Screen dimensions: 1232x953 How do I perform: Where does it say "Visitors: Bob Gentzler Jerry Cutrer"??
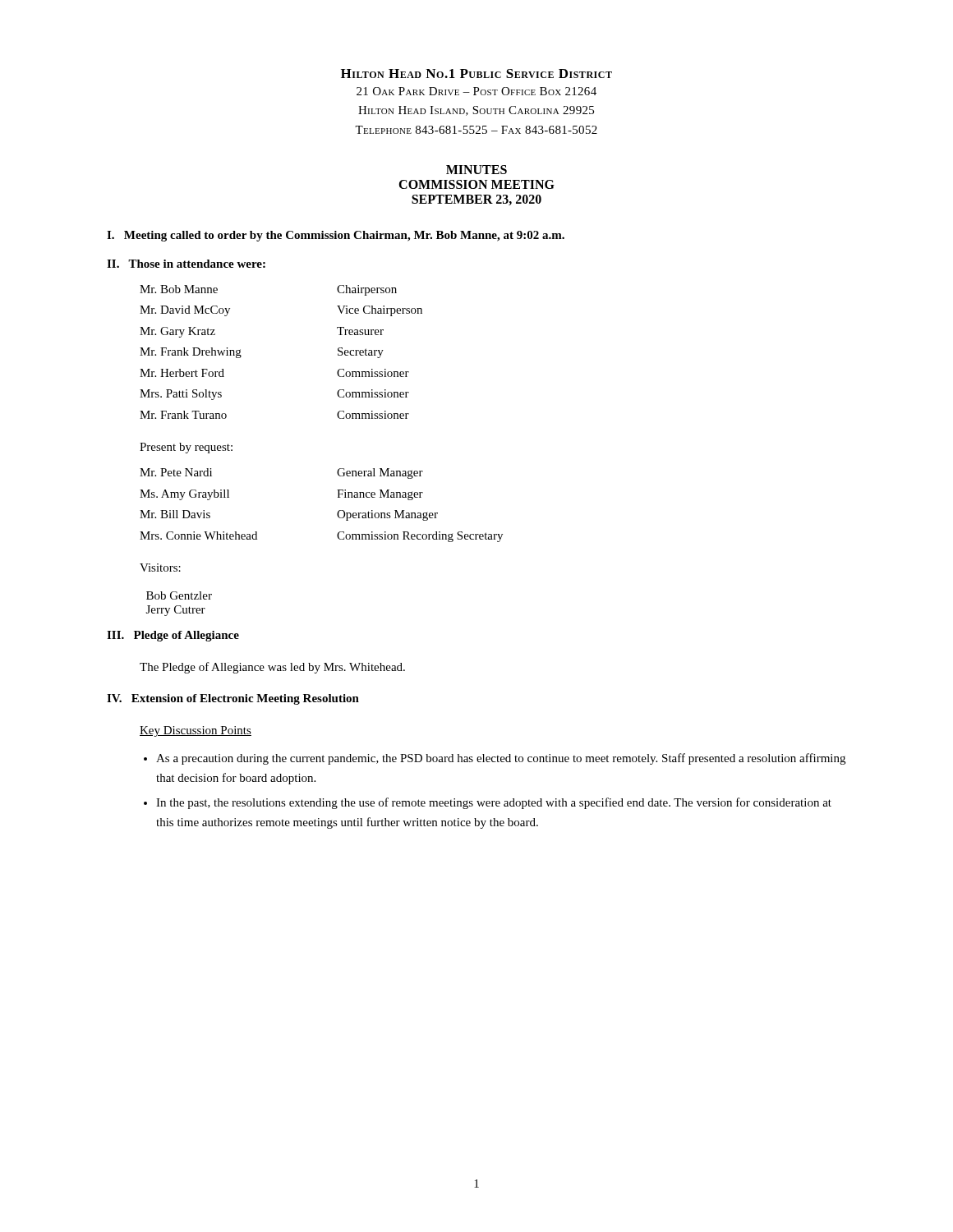(176, 589)
